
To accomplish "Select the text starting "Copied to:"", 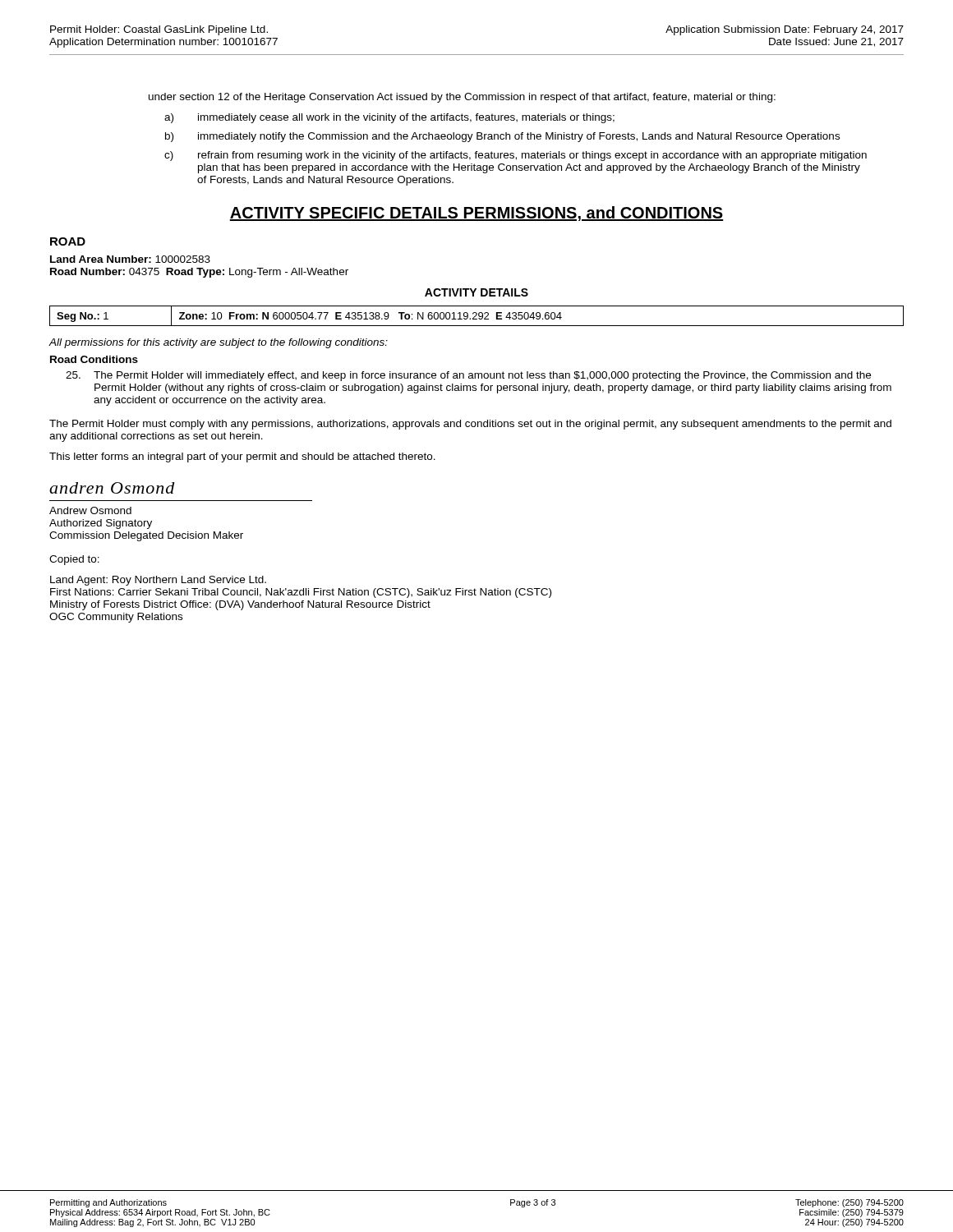I will 75,559.
